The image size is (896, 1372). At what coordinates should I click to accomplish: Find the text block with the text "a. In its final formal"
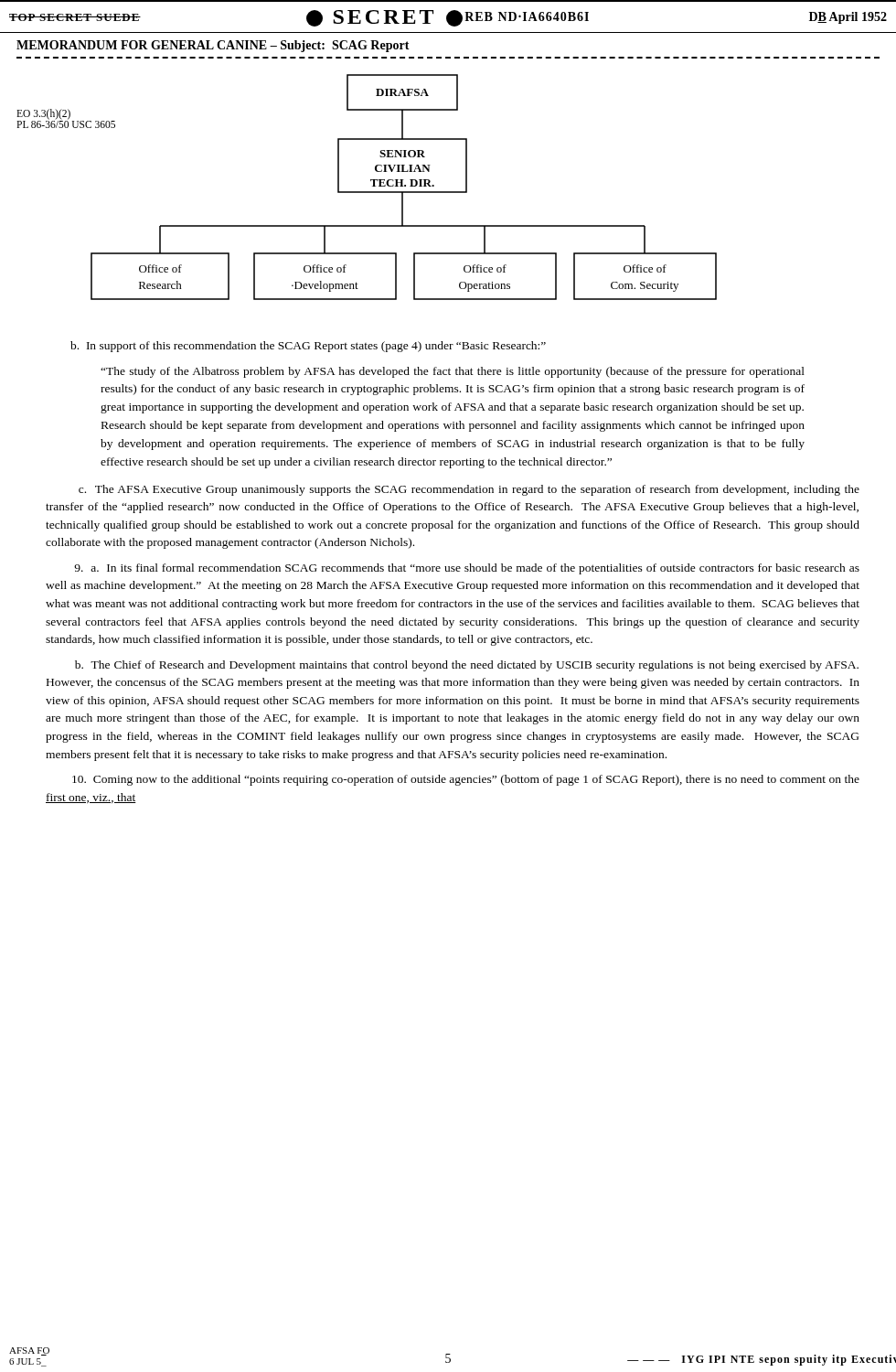[x=453, y=603]
